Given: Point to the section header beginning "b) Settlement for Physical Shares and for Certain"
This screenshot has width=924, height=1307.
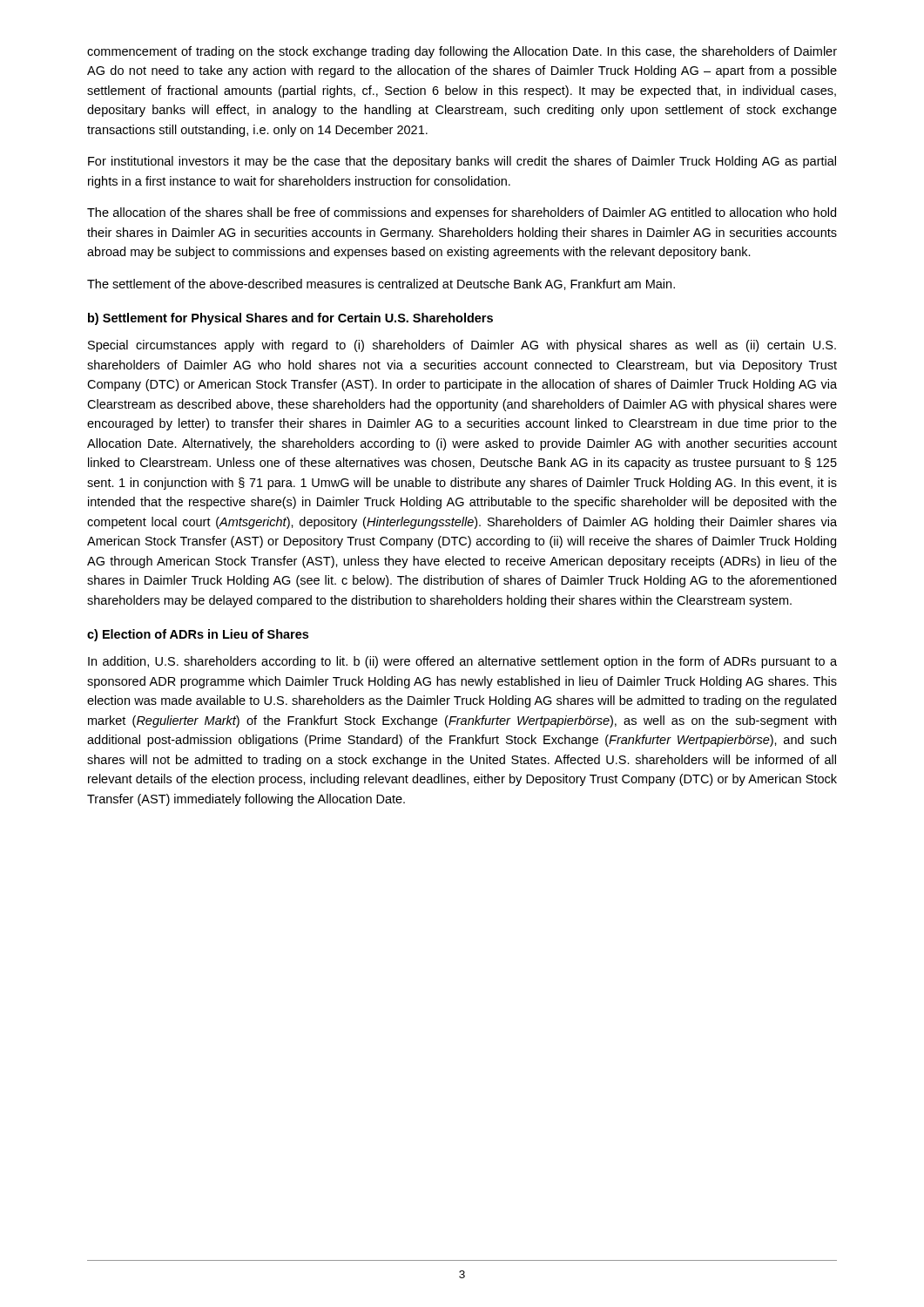Looking at the screenshot, I should (x=462, y=318).
